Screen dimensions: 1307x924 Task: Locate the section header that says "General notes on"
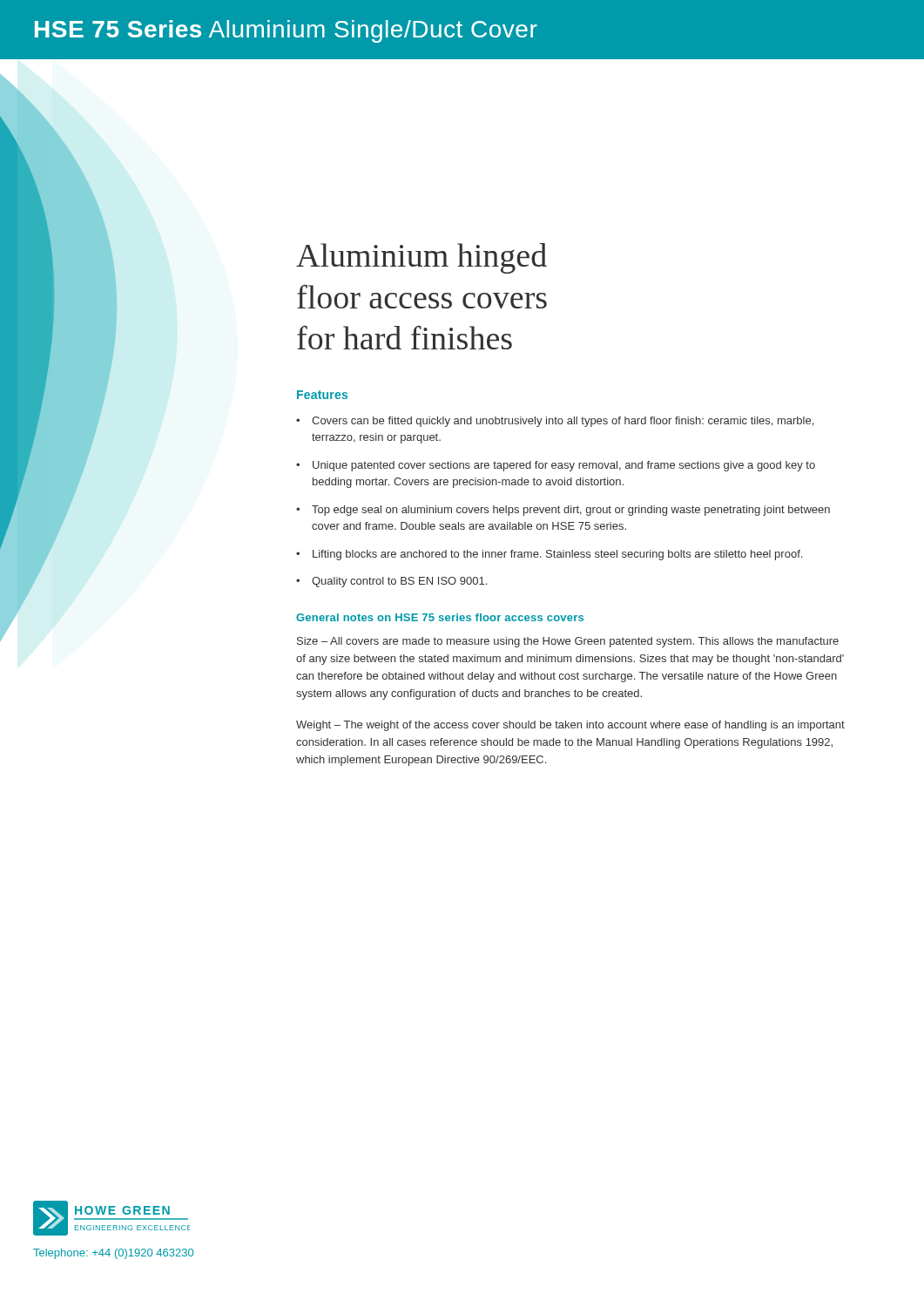(x=570, y=617)
